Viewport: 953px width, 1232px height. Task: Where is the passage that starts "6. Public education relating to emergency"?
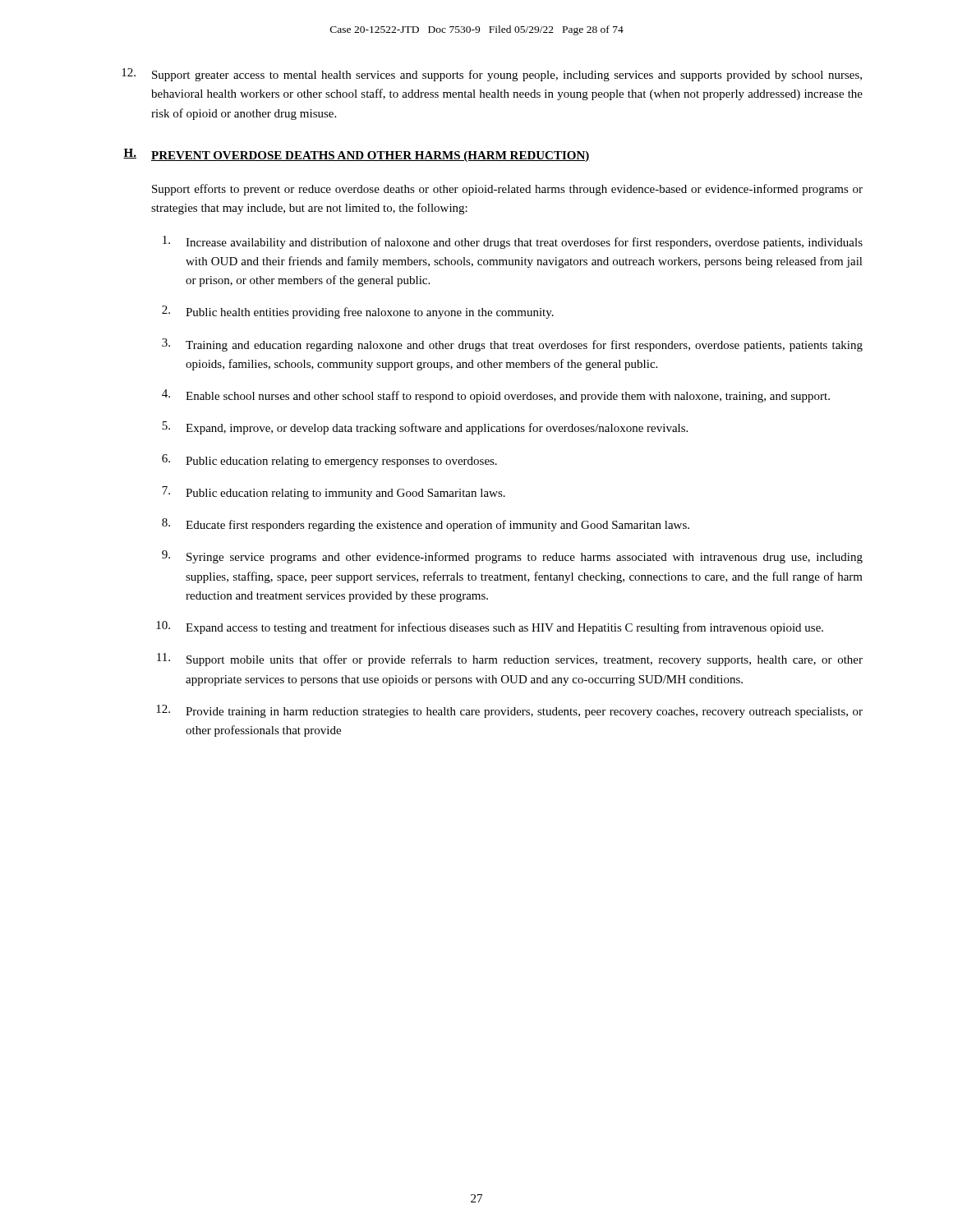click(507, 461)
